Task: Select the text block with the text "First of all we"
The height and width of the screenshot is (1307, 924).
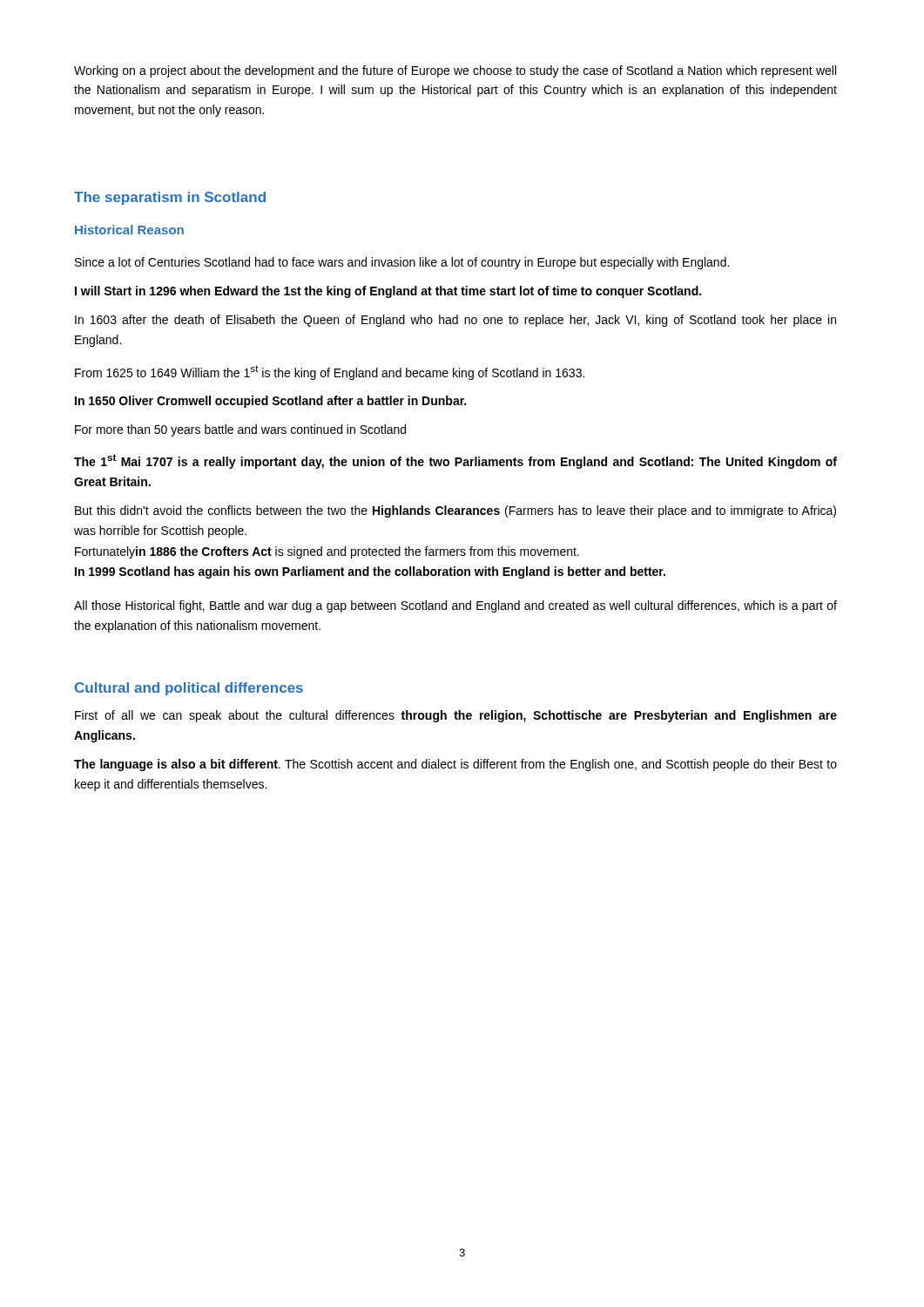Action: [455, 725]
